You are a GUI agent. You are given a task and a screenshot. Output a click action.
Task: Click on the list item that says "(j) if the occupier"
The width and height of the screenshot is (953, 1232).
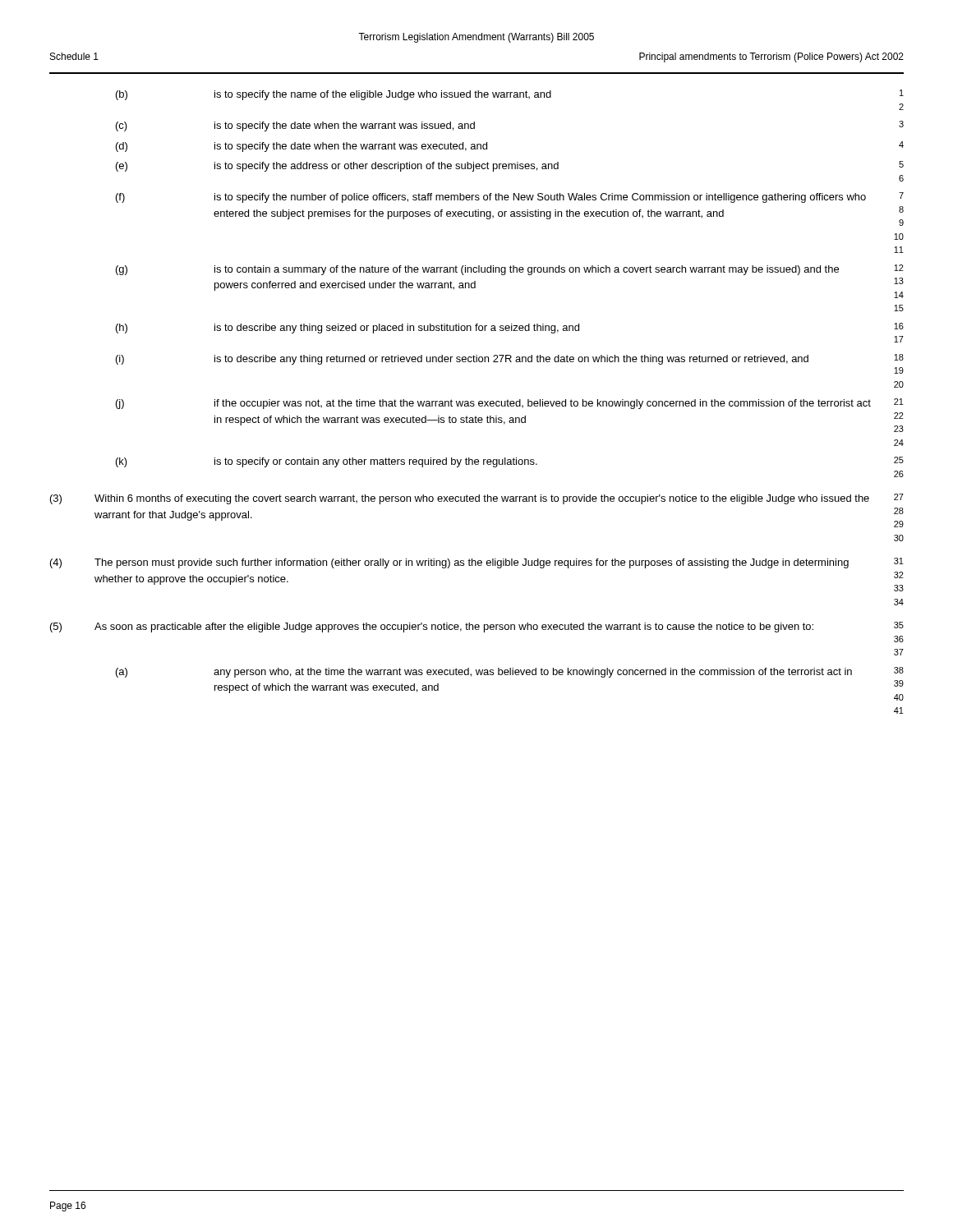[x=476, y=422]
